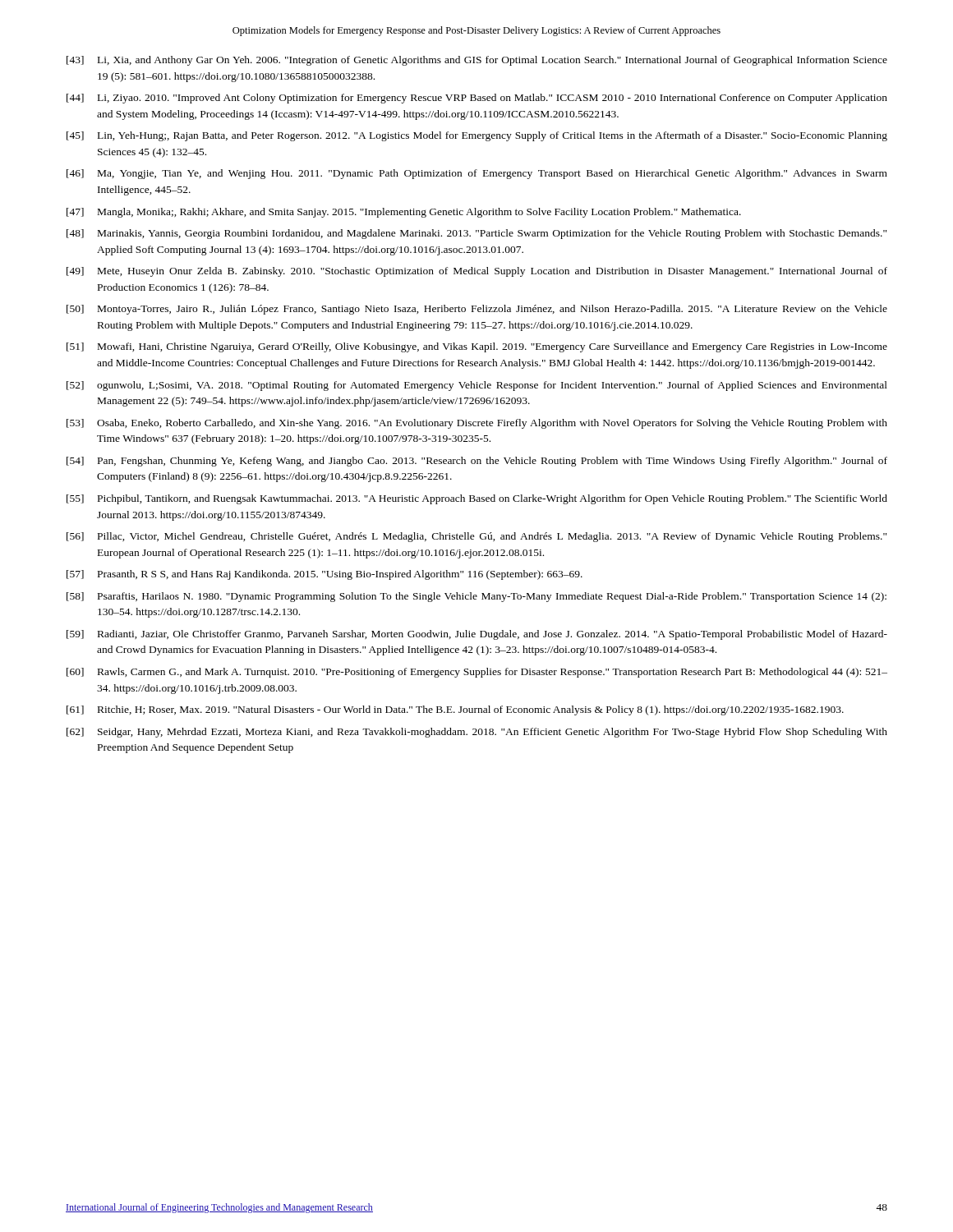
Task: Point to the block beginning "[43] Li, Xia, and Anthony"
Action: coord(476,68)
